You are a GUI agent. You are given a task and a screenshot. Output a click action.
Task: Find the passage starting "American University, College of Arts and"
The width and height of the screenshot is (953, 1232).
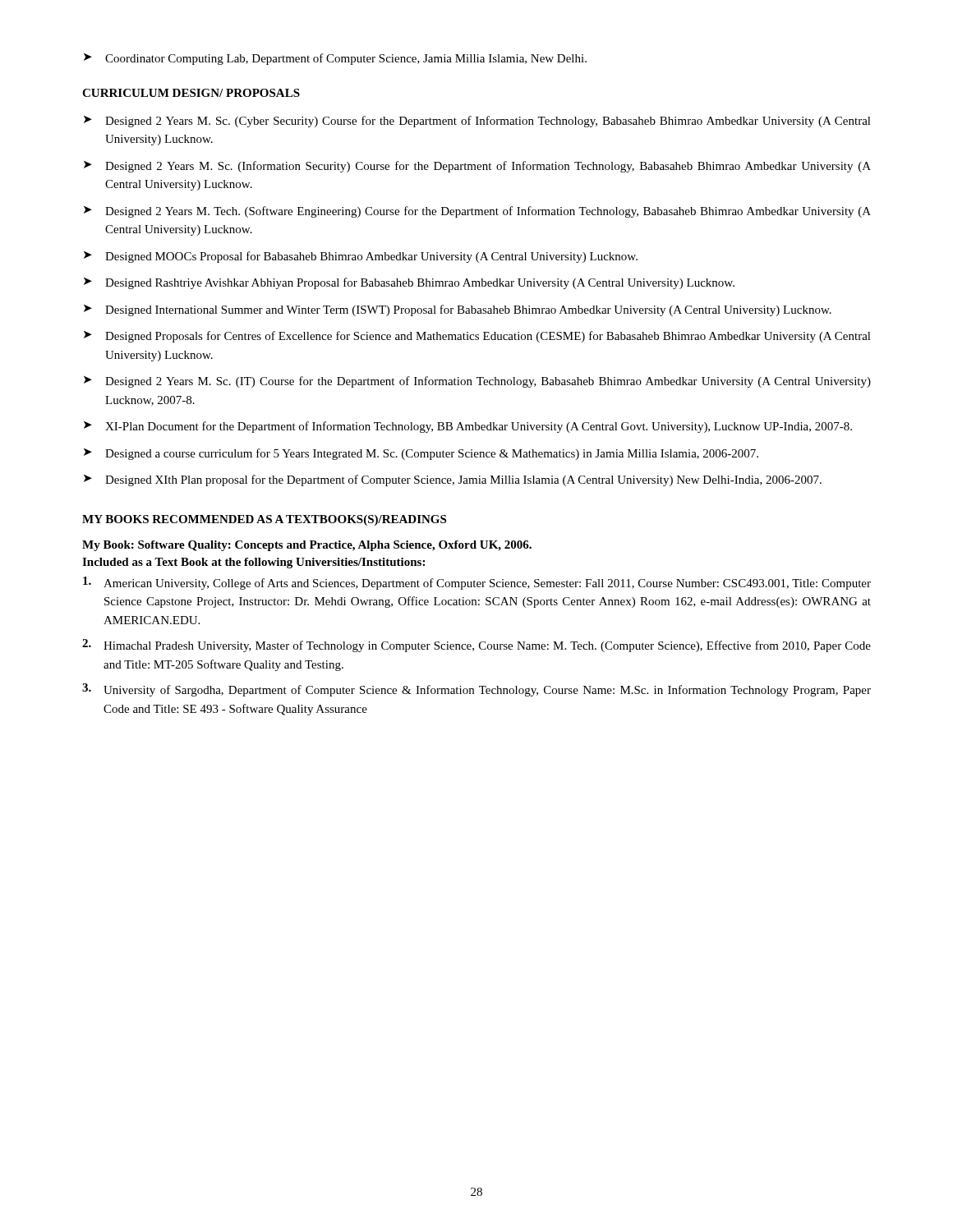[476, 601]
